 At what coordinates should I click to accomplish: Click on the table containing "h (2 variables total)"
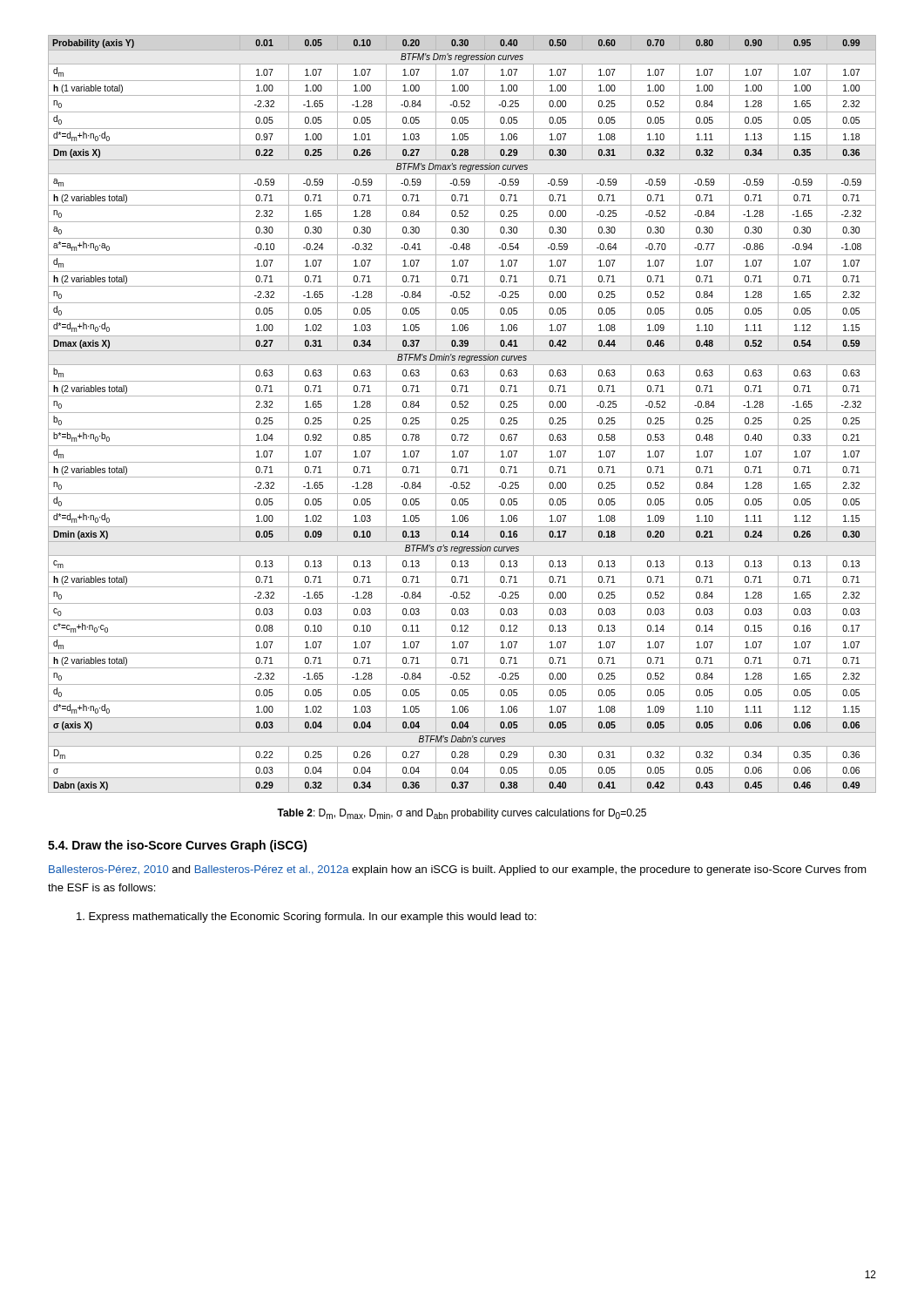click(x=462, y=414)
